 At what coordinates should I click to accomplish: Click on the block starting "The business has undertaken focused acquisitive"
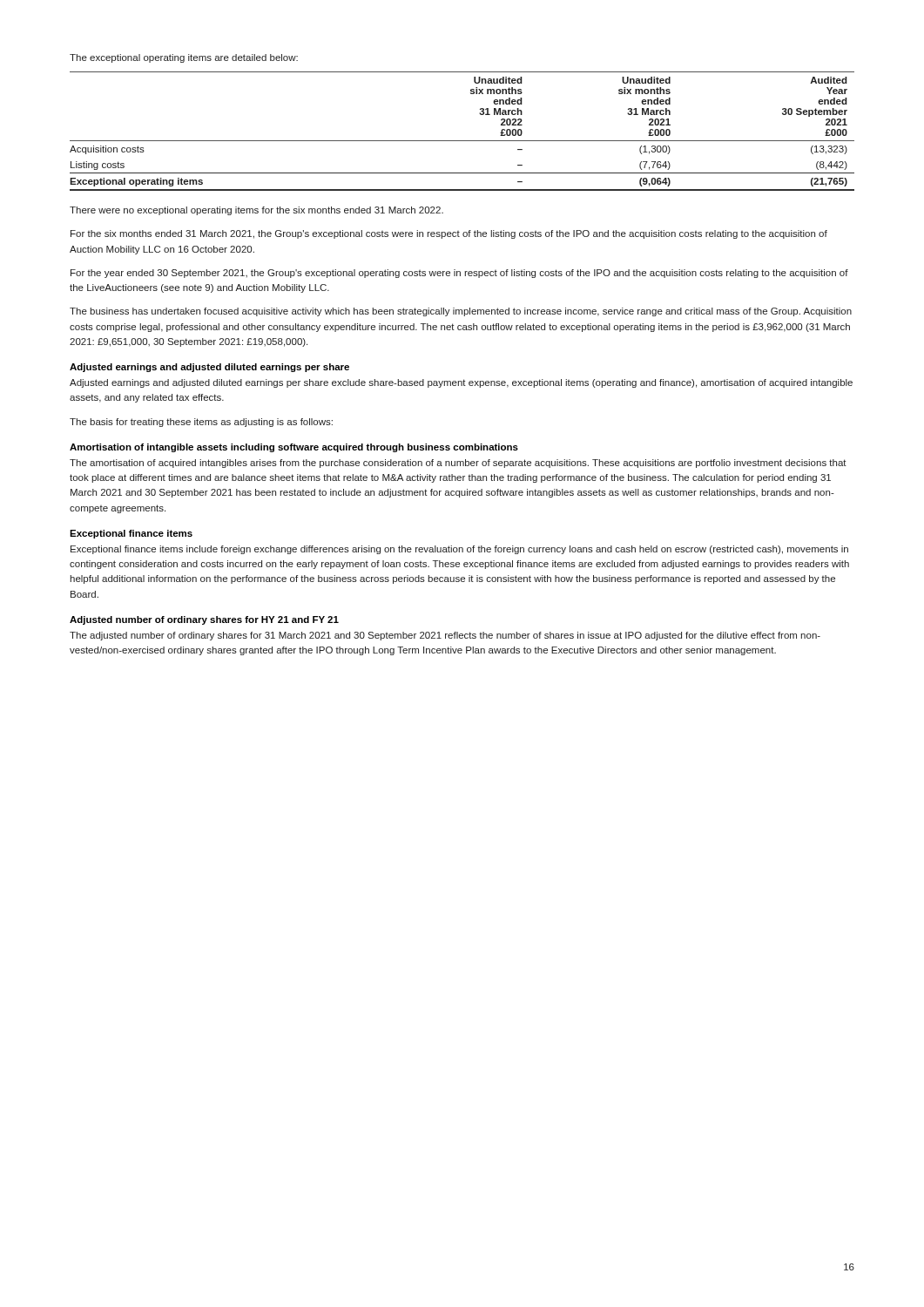click(x=461, y=326)
